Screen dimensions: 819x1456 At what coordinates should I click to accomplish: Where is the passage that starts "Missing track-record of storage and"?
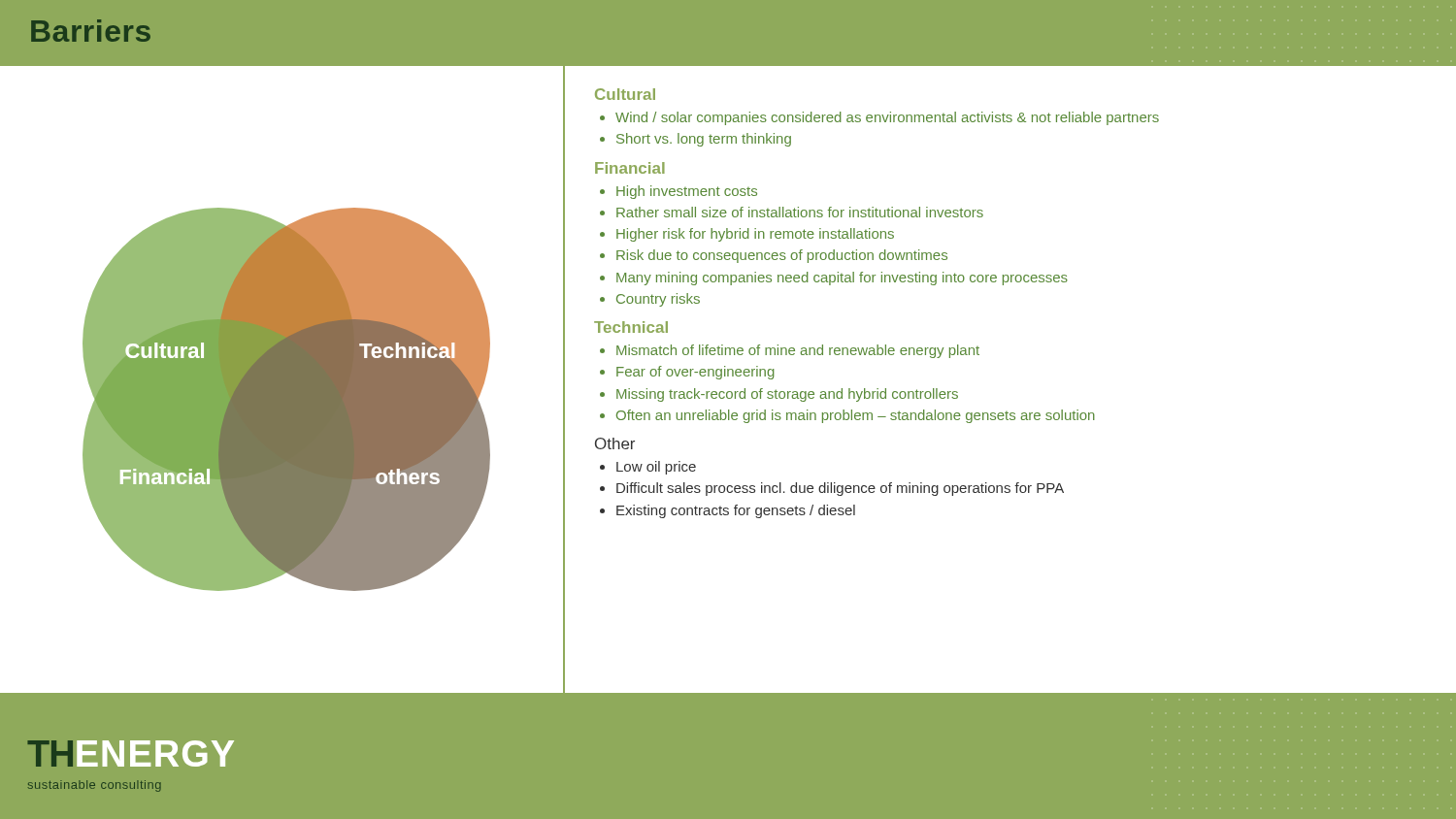point(787,393)
